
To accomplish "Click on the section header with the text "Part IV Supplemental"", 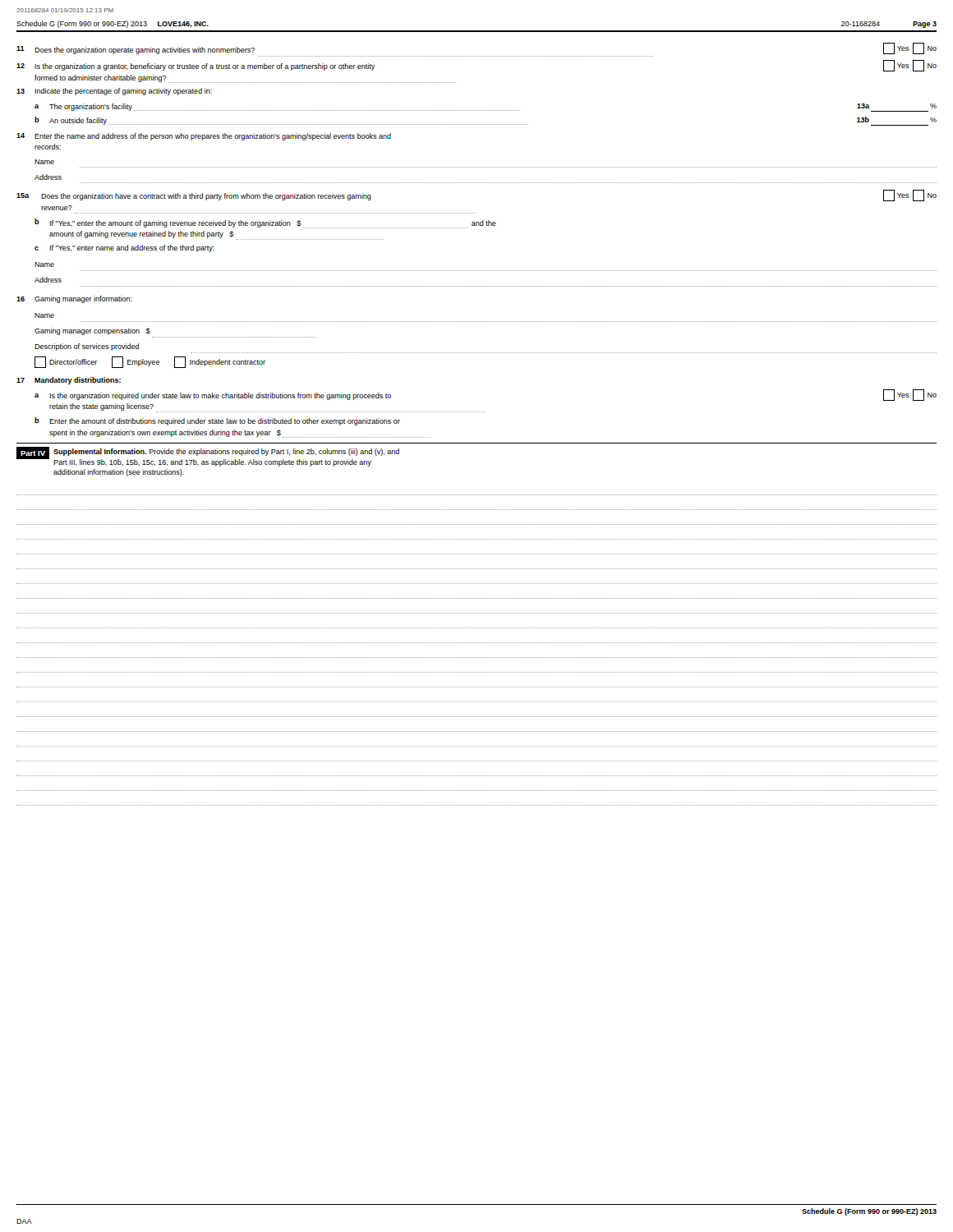I will tap(208, 462).
